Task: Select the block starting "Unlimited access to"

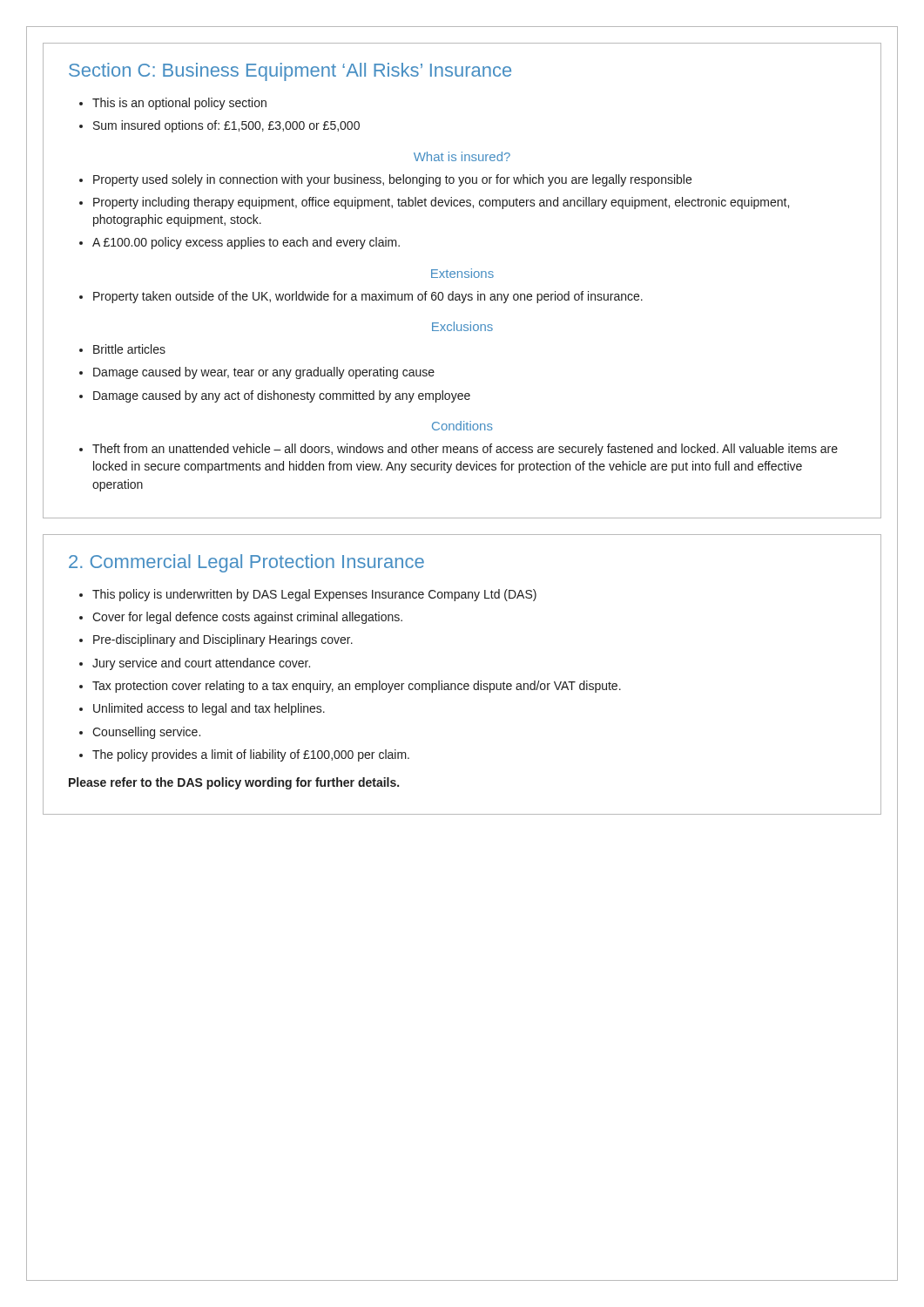Action: coord(202,709)
